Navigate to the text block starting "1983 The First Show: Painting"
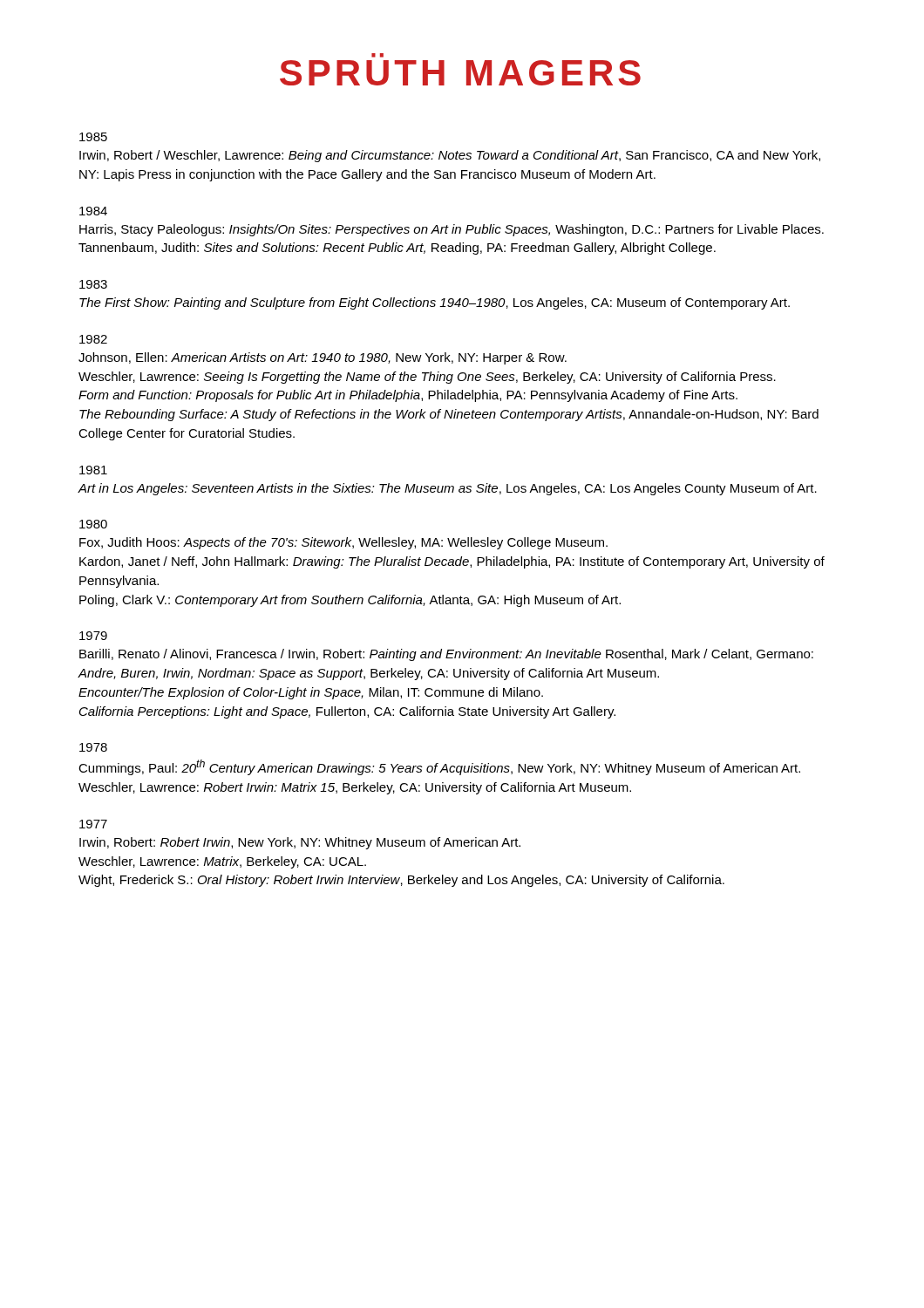Screen dimensions: 1308x924 pyautogui.click(x=462, y=294)
